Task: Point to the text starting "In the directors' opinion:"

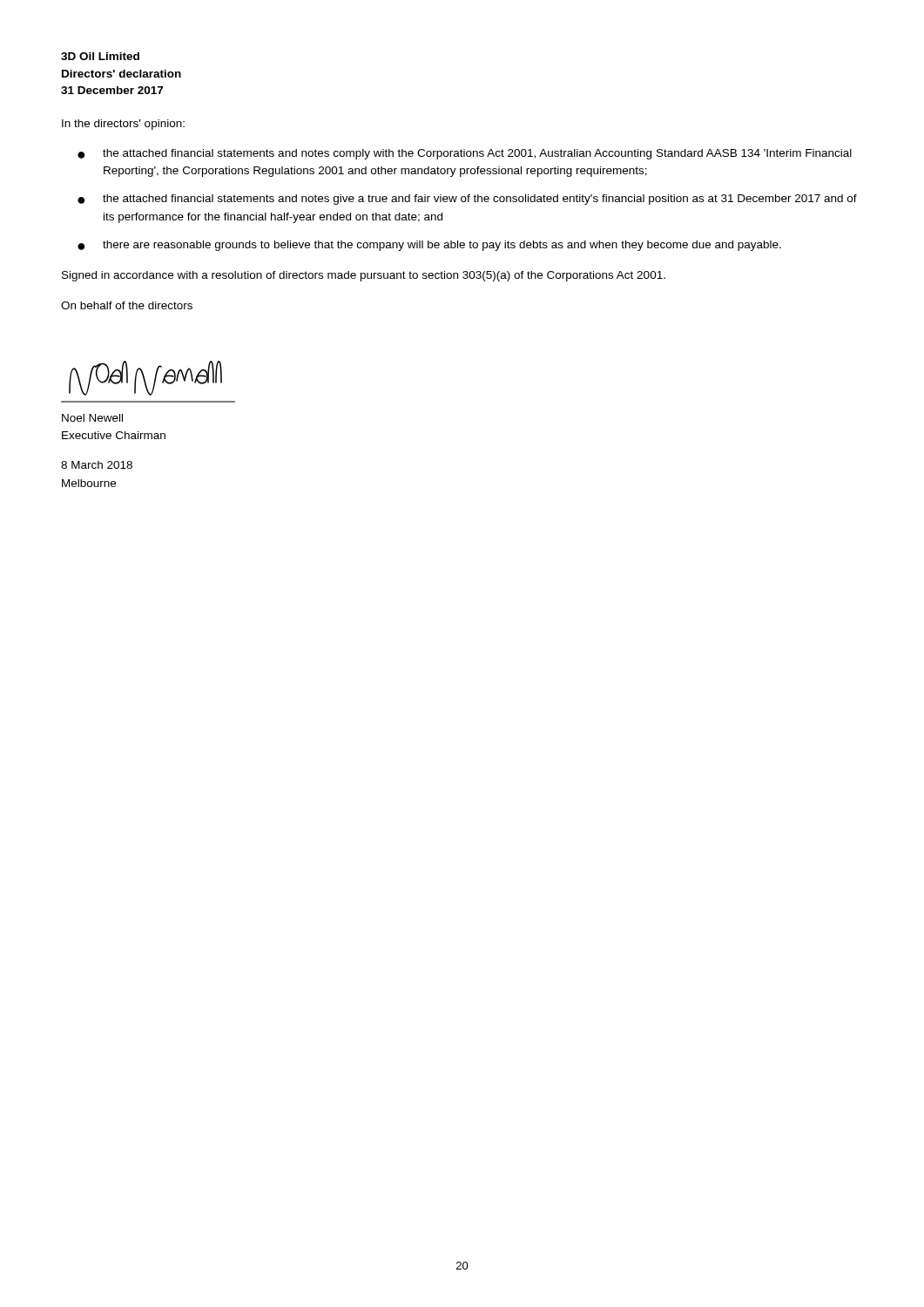Action: click(x=123, y=123)
